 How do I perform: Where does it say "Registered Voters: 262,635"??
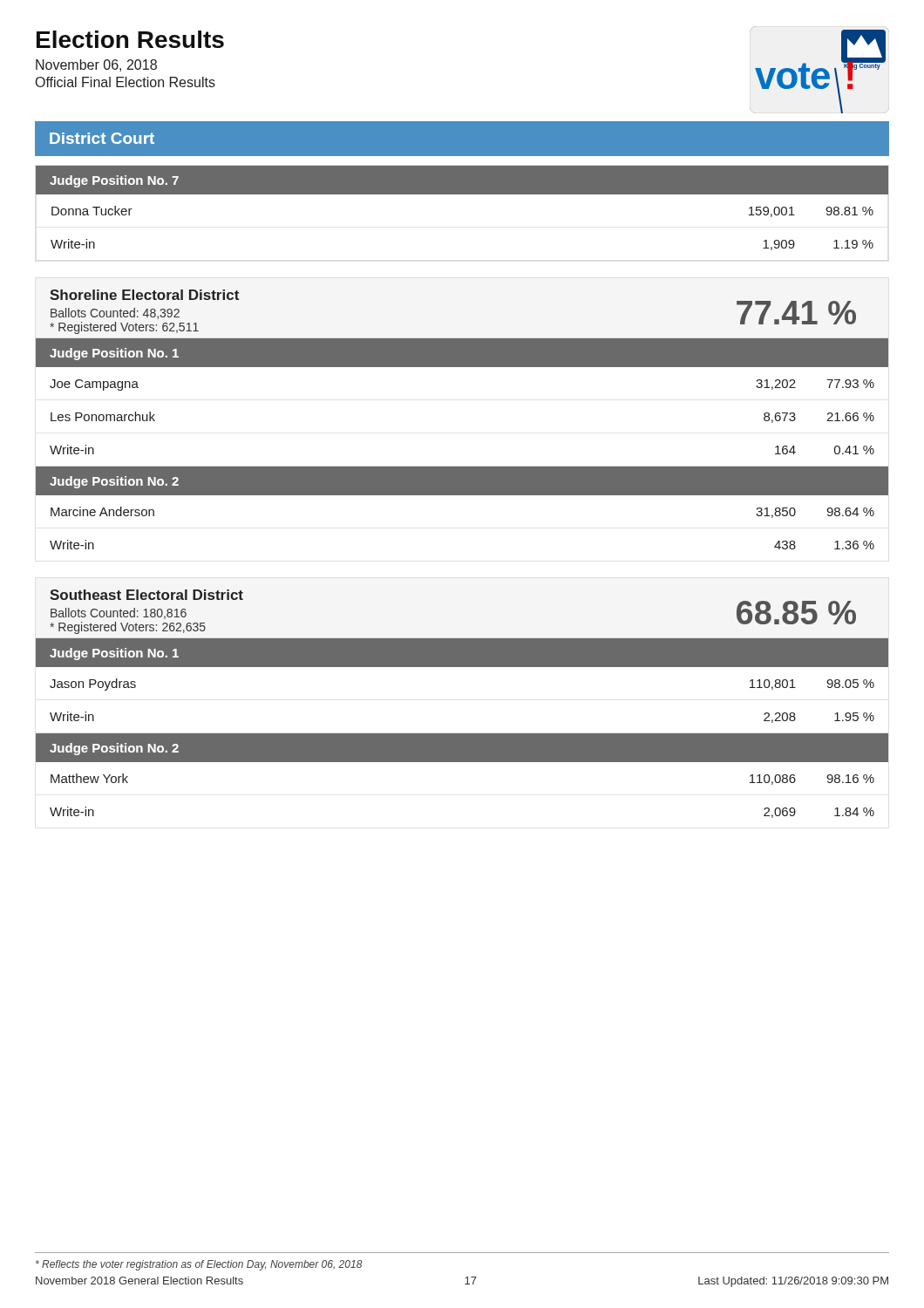[128, 627]
